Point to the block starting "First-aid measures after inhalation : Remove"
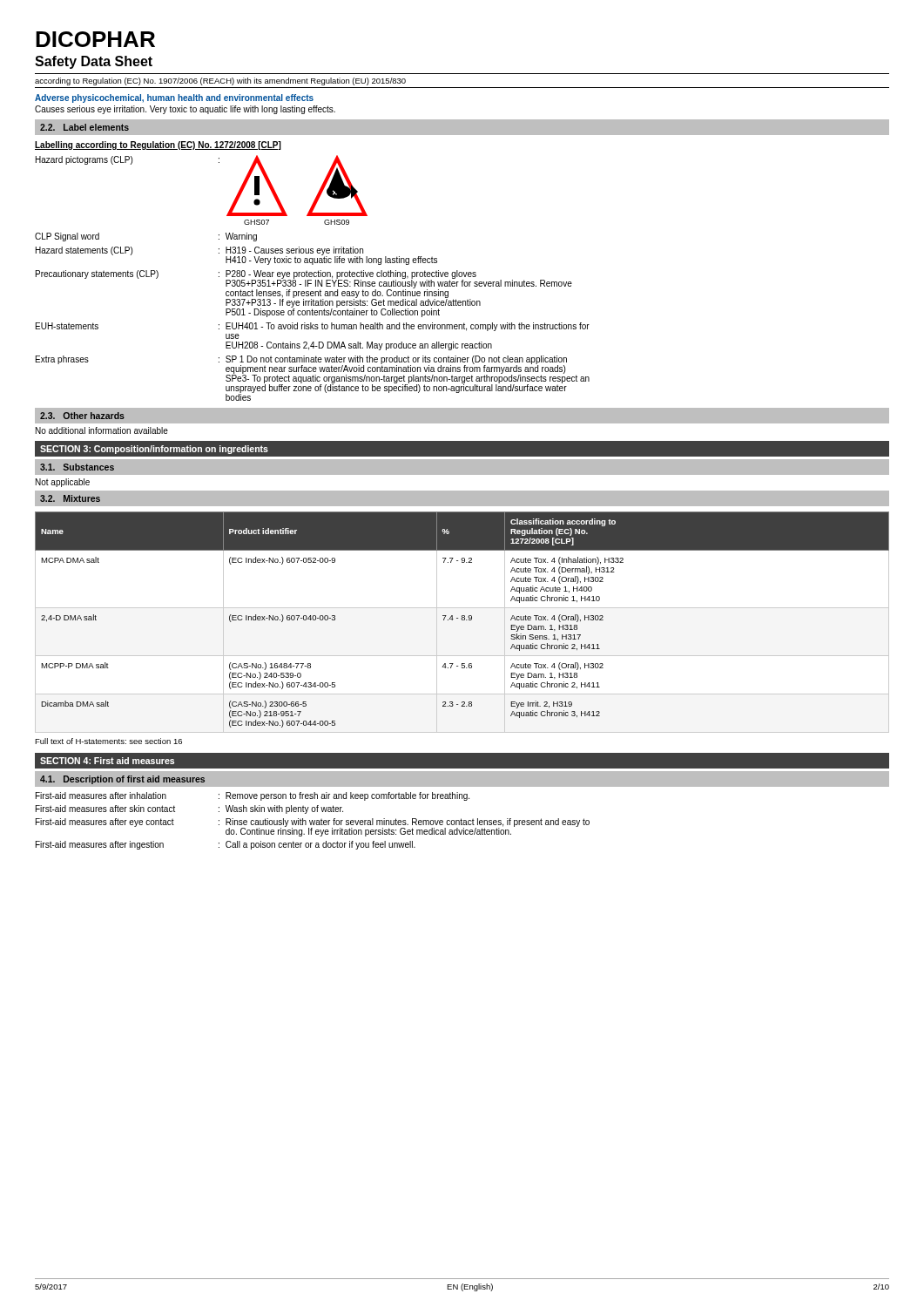The image size is (924, 1307). pos(253,796)
